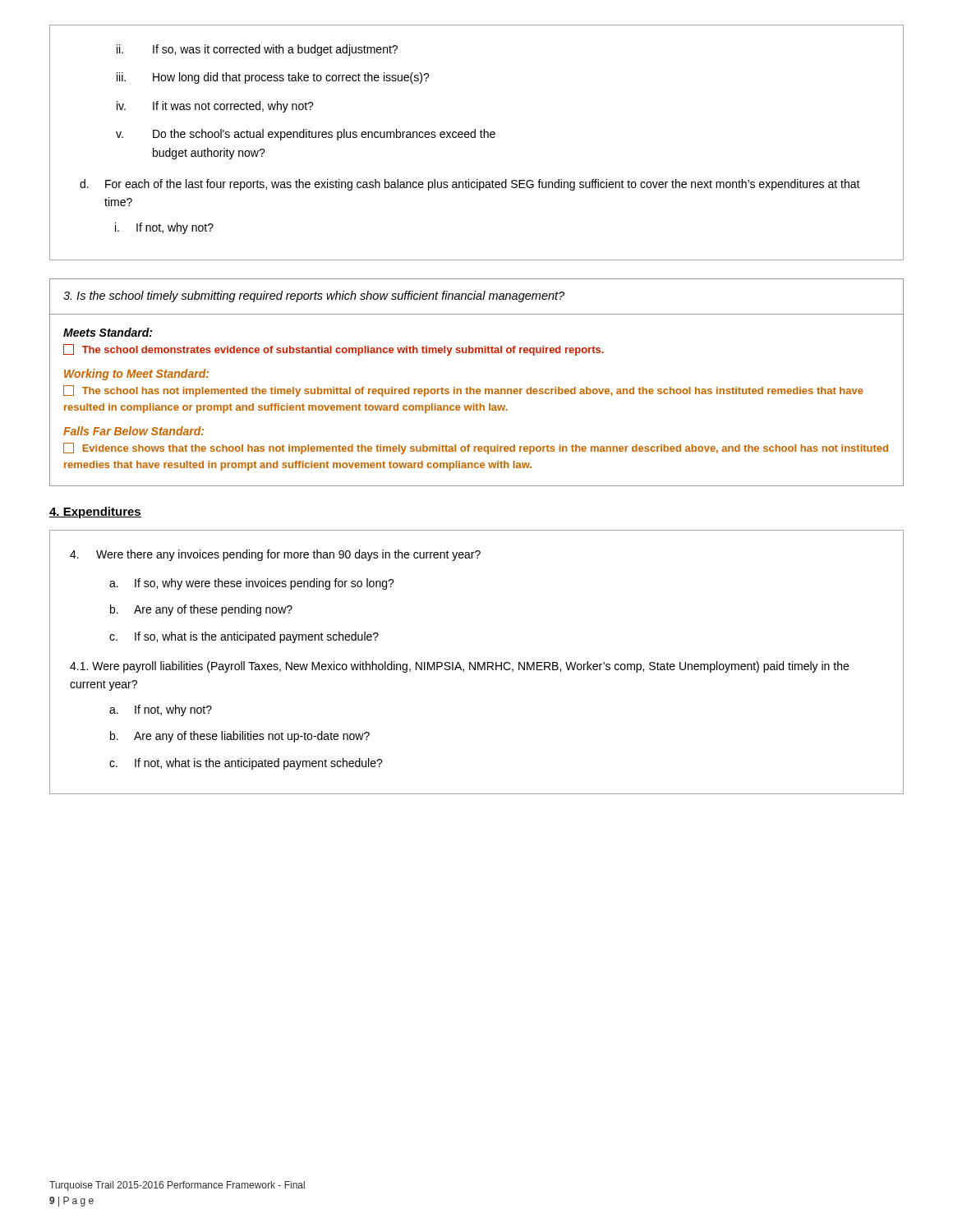Select the region starting "1. Were payroll liabilities (Payroll Taxes, New"
The width and height of the screenshot is (953, 1232).
[x=460, y=675]
